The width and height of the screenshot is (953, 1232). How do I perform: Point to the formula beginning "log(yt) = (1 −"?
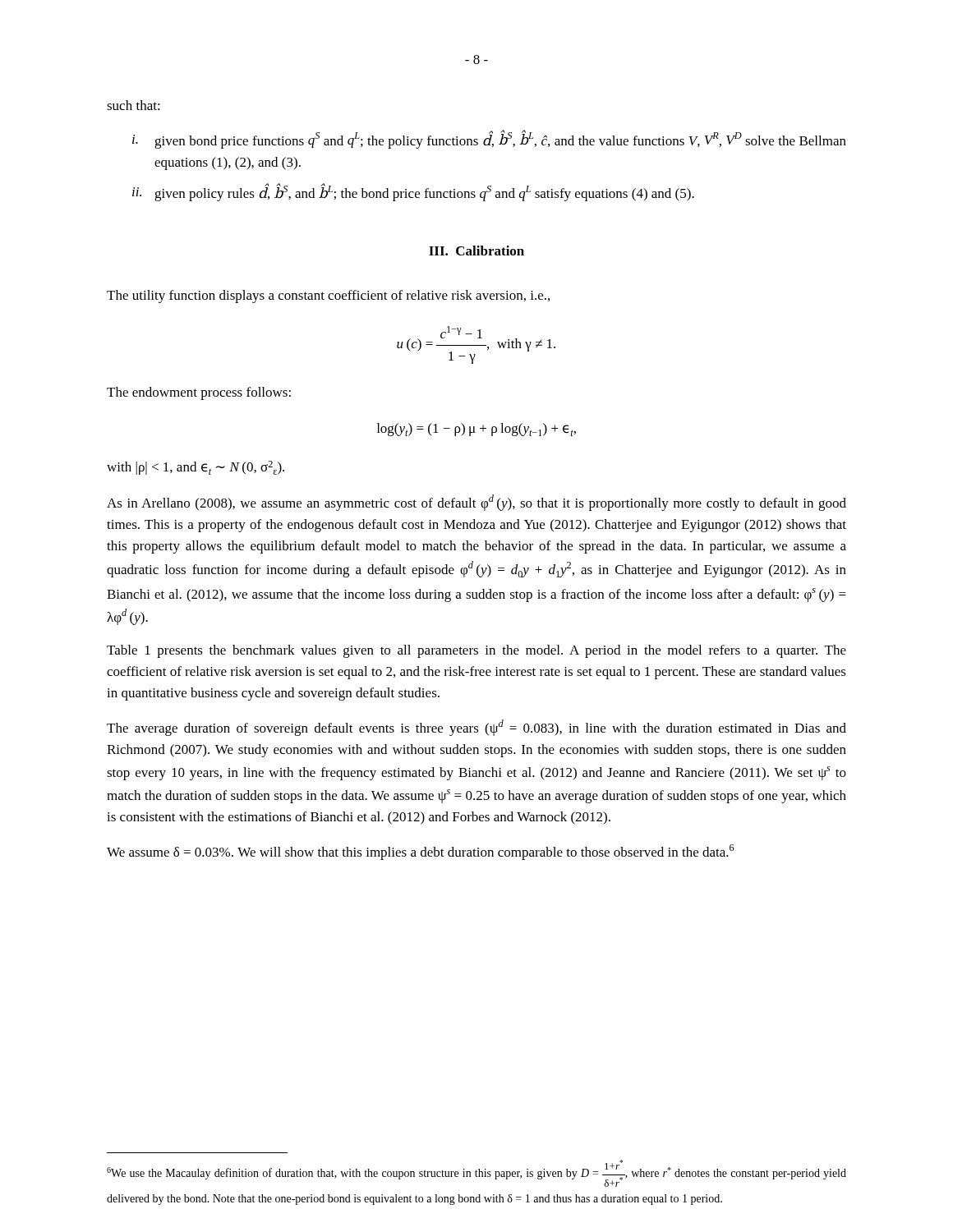(x=476, y=430)
